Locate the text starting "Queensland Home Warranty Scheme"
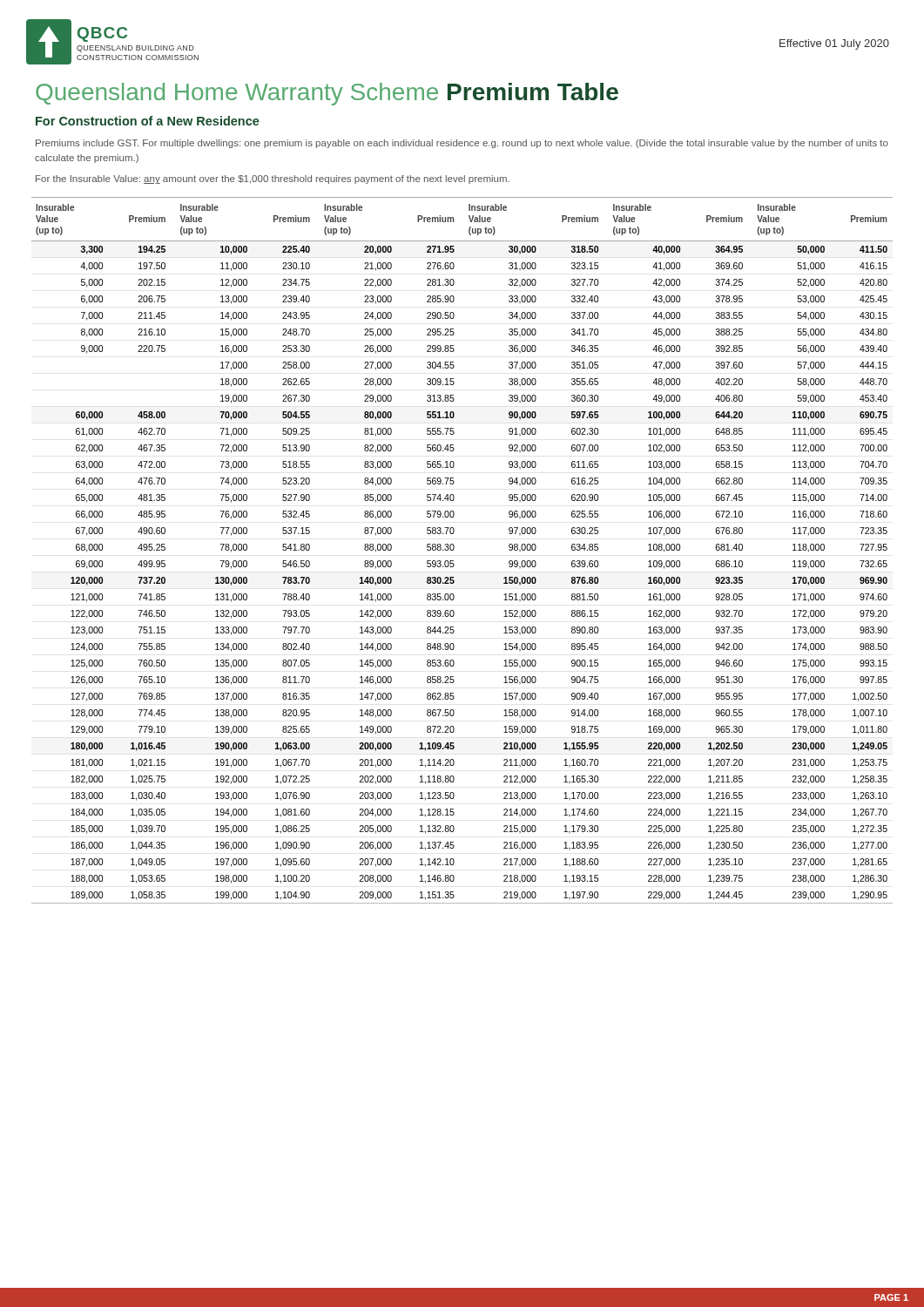The height and width of the screenshot is (1307, 924). (x=327, y=92)
